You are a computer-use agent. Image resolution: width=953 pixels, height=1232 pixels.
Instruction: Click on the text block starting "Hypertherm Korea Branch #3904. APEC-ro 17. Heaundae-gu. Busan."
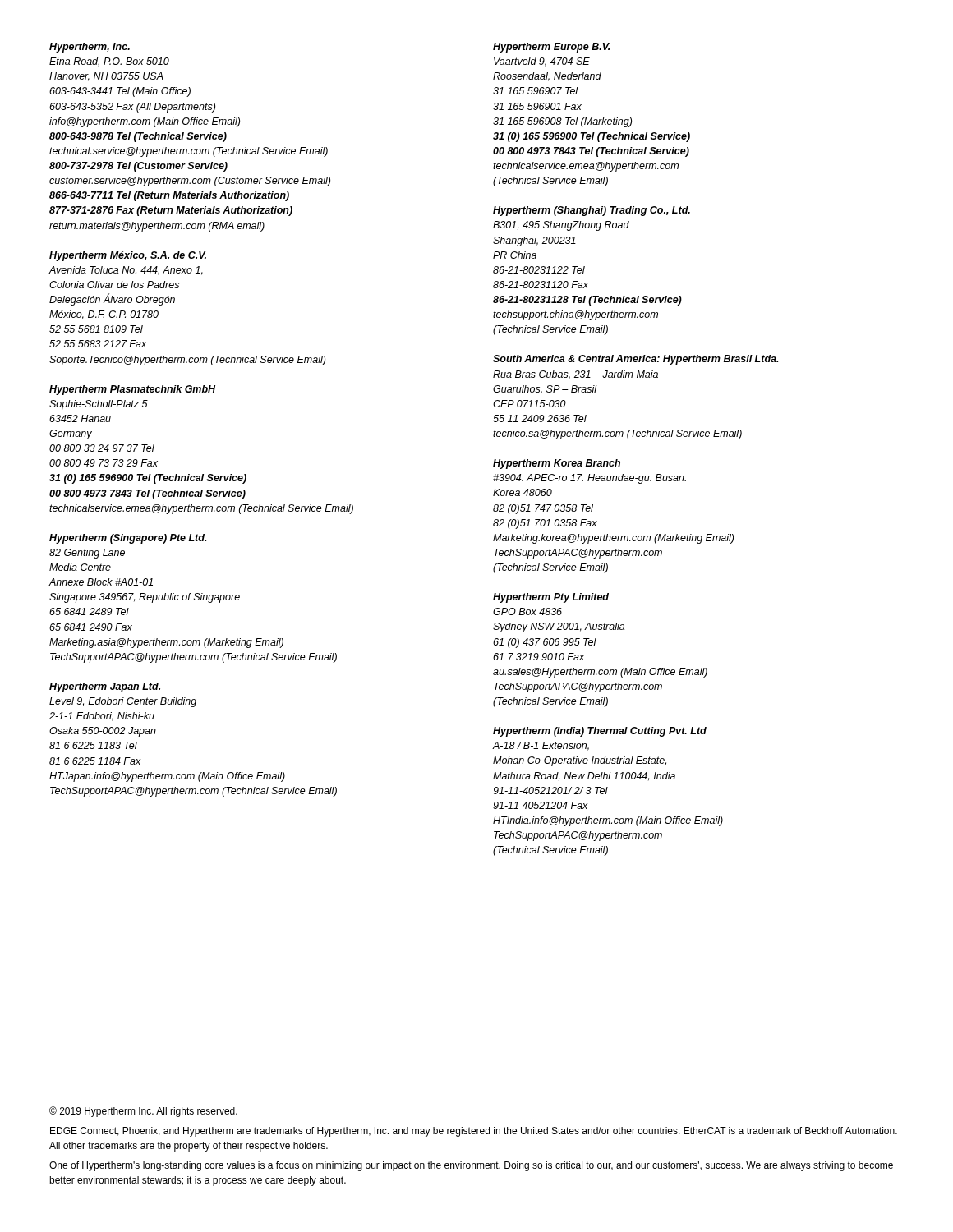[557, 464]
